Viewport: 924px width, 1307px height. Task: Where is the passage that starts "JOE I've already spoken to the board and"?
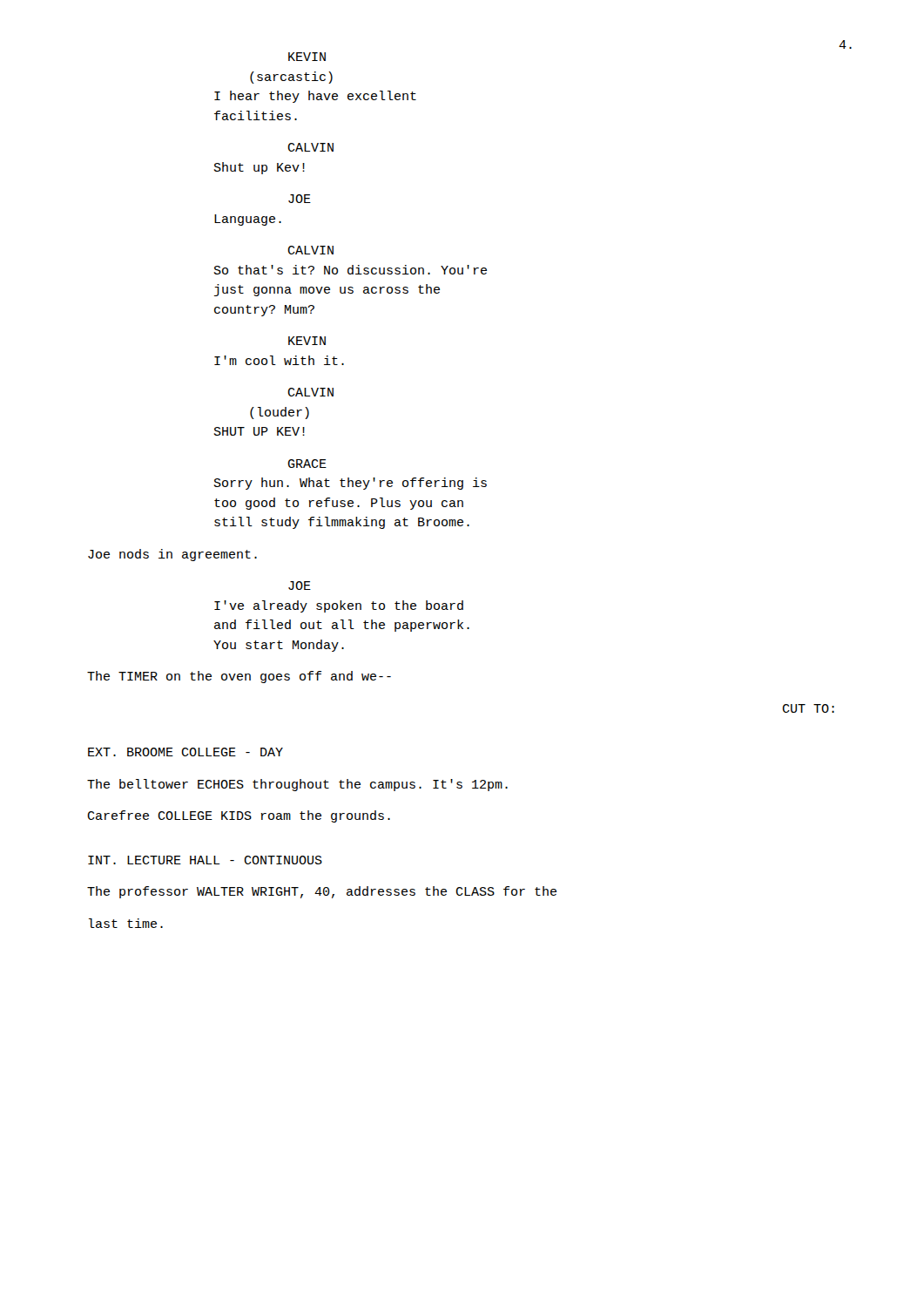(300, 586)
